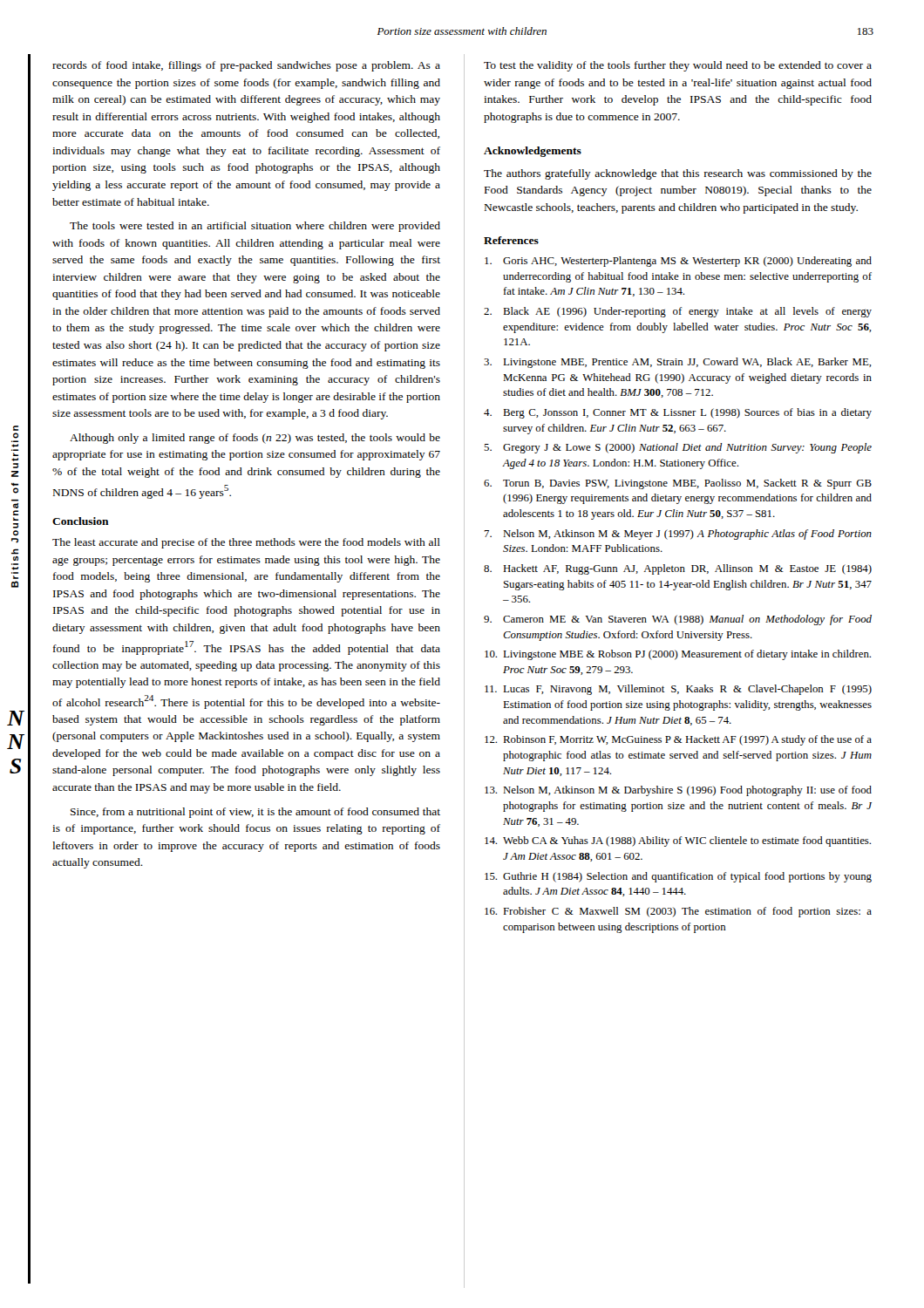Point to the block beginning "16. Frobisher C & Maxwell"
This screenshot has height=1308, width=924.
click(x=678, y=920)
